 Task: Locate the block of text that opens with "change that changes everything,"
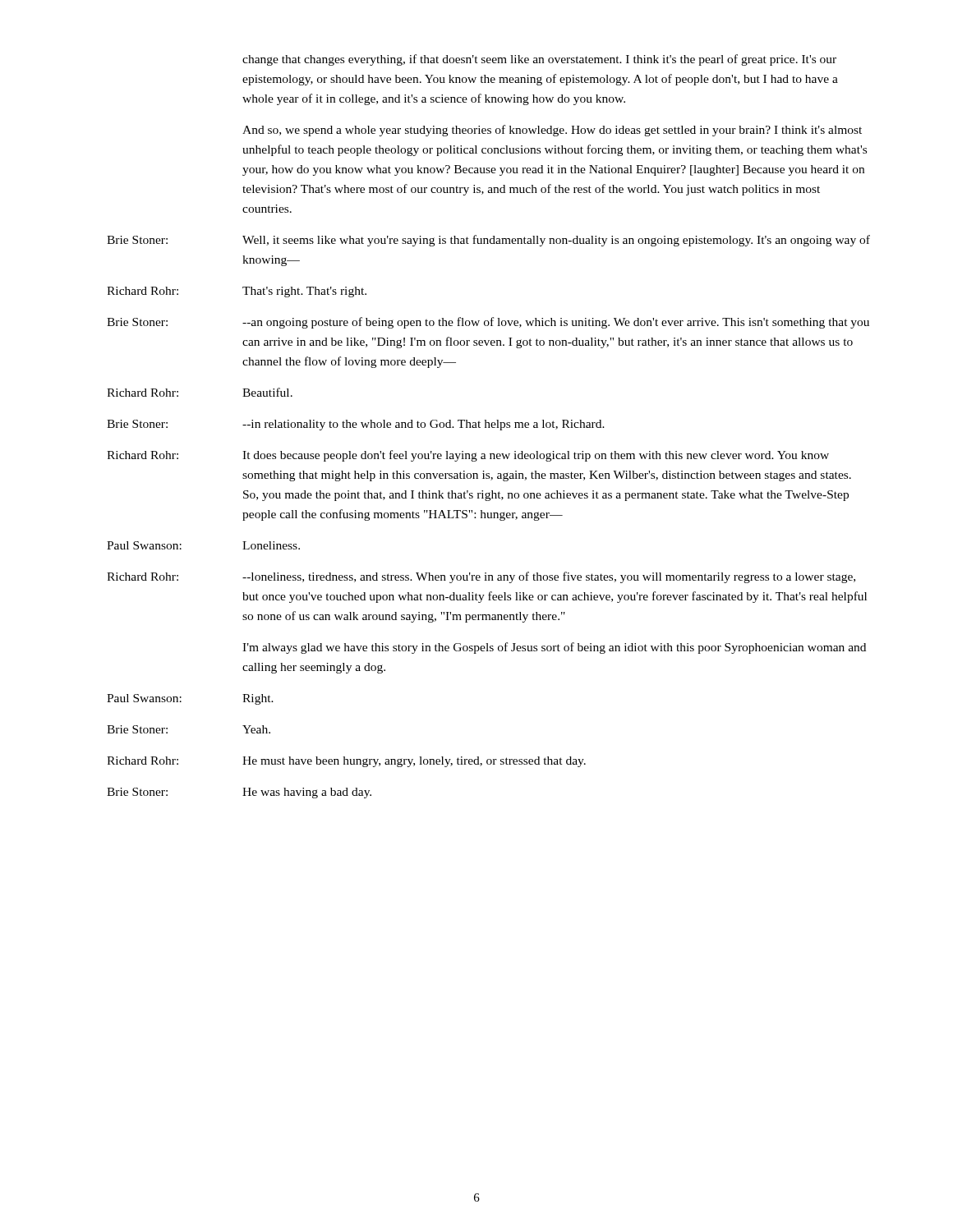pyautogui.click(x=540, y=78)
